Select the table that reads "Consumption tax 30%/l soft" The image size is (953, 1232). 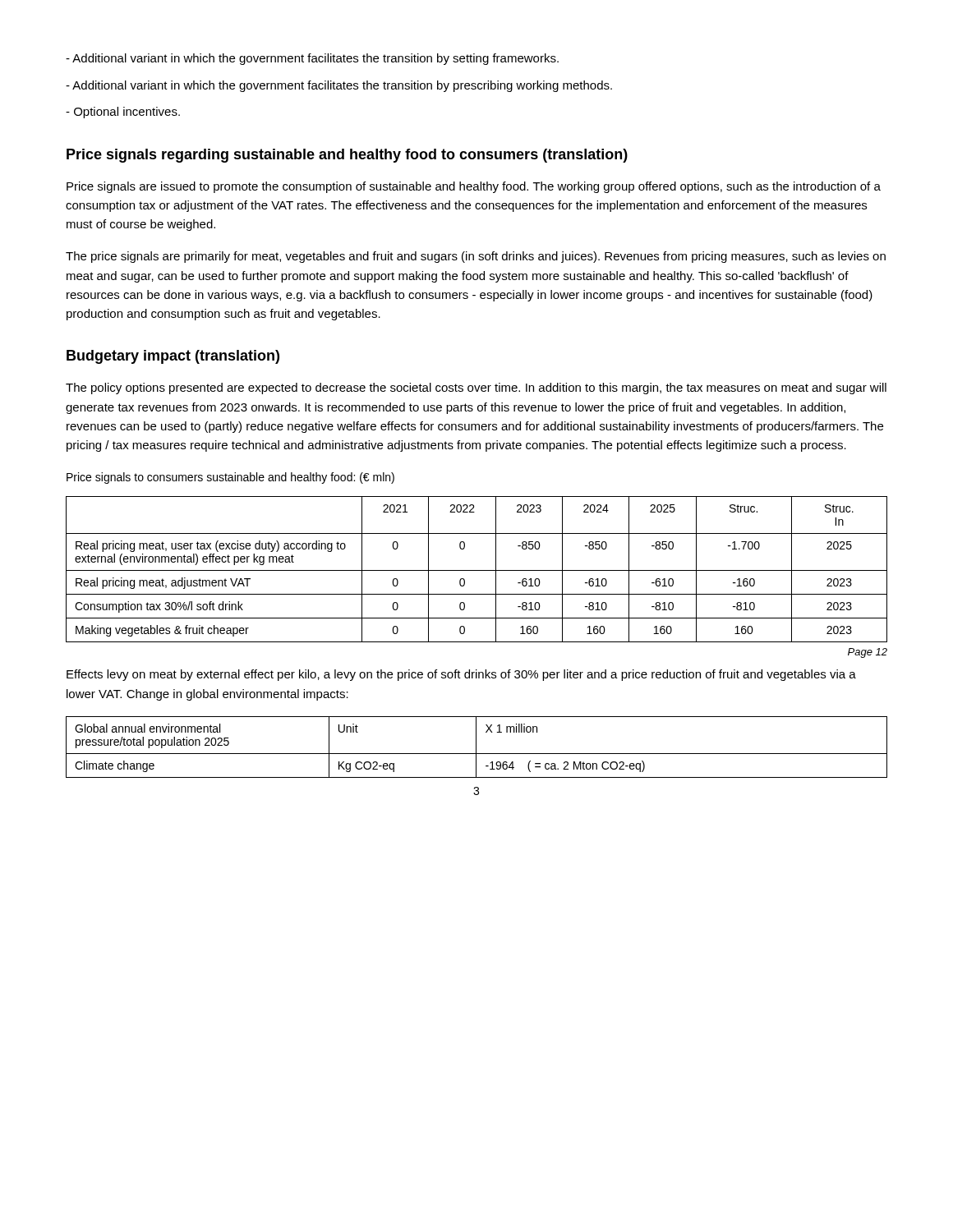tap(476, 569)
